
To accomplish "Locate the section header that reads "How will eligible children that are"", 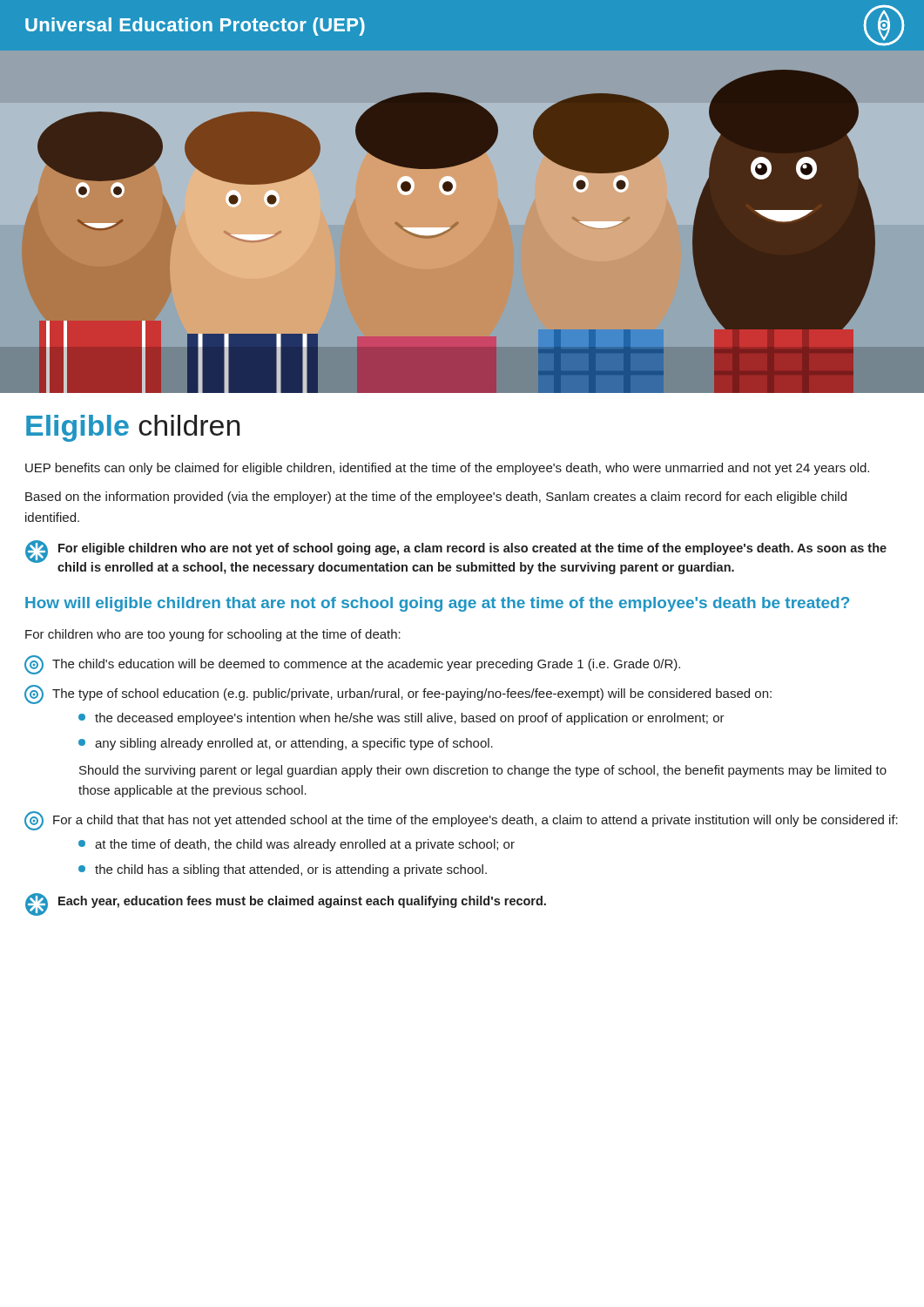I will pos(437,602).
